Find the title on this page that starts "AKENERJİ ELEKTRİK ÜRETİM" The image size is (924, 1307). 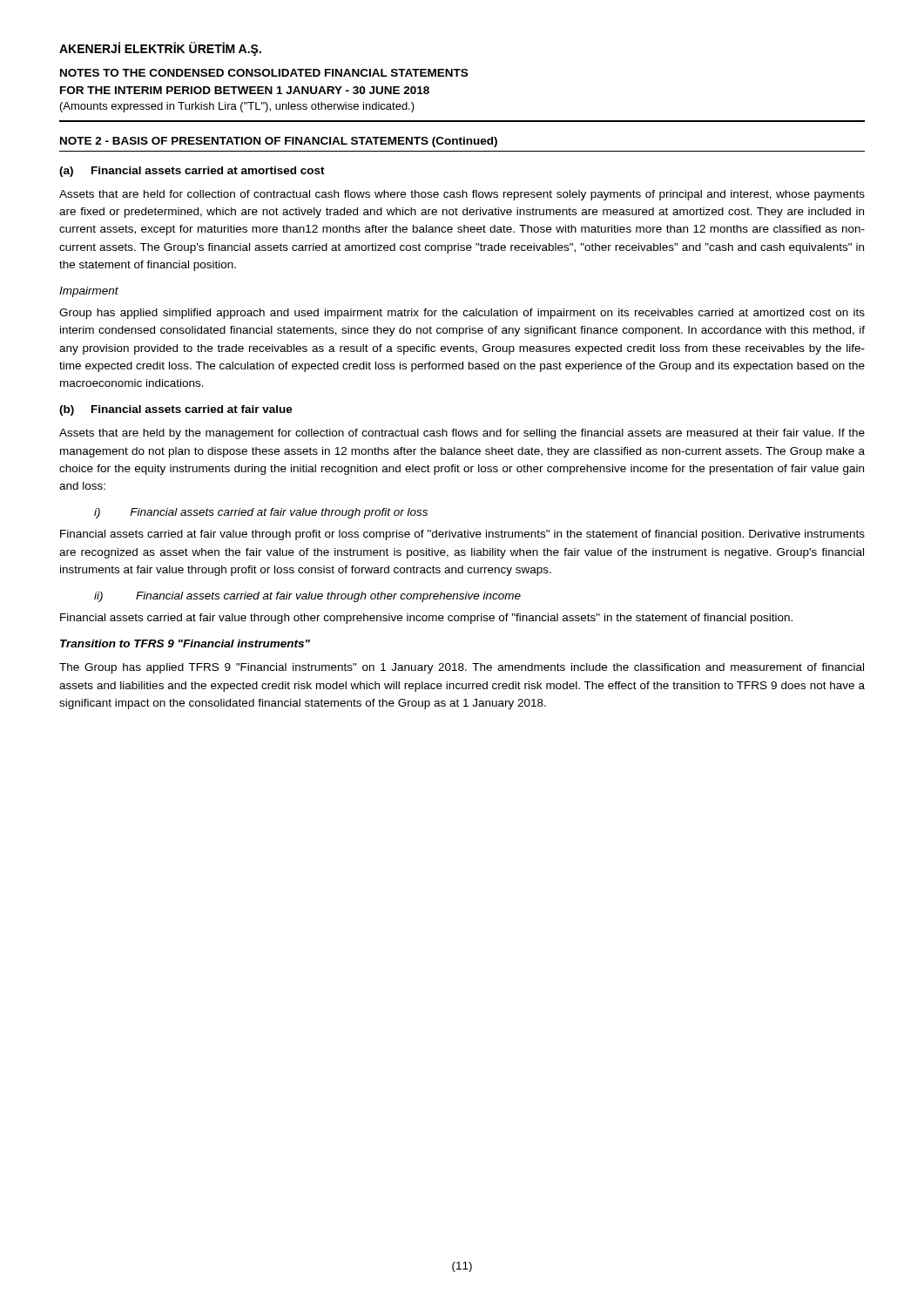(161, 49)
